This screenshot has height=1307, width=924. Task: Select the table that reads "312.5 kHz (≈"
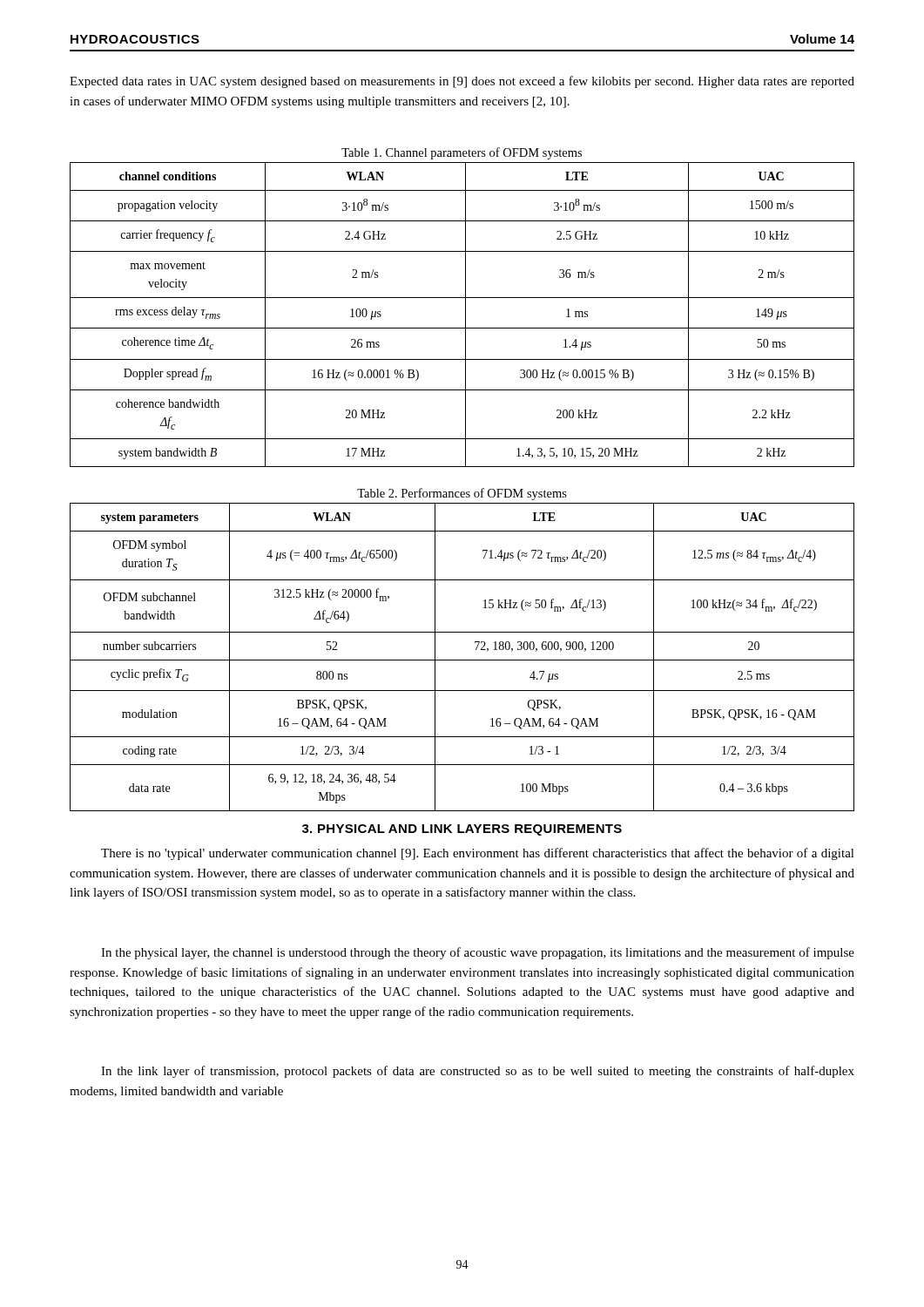tap(462, 657)
